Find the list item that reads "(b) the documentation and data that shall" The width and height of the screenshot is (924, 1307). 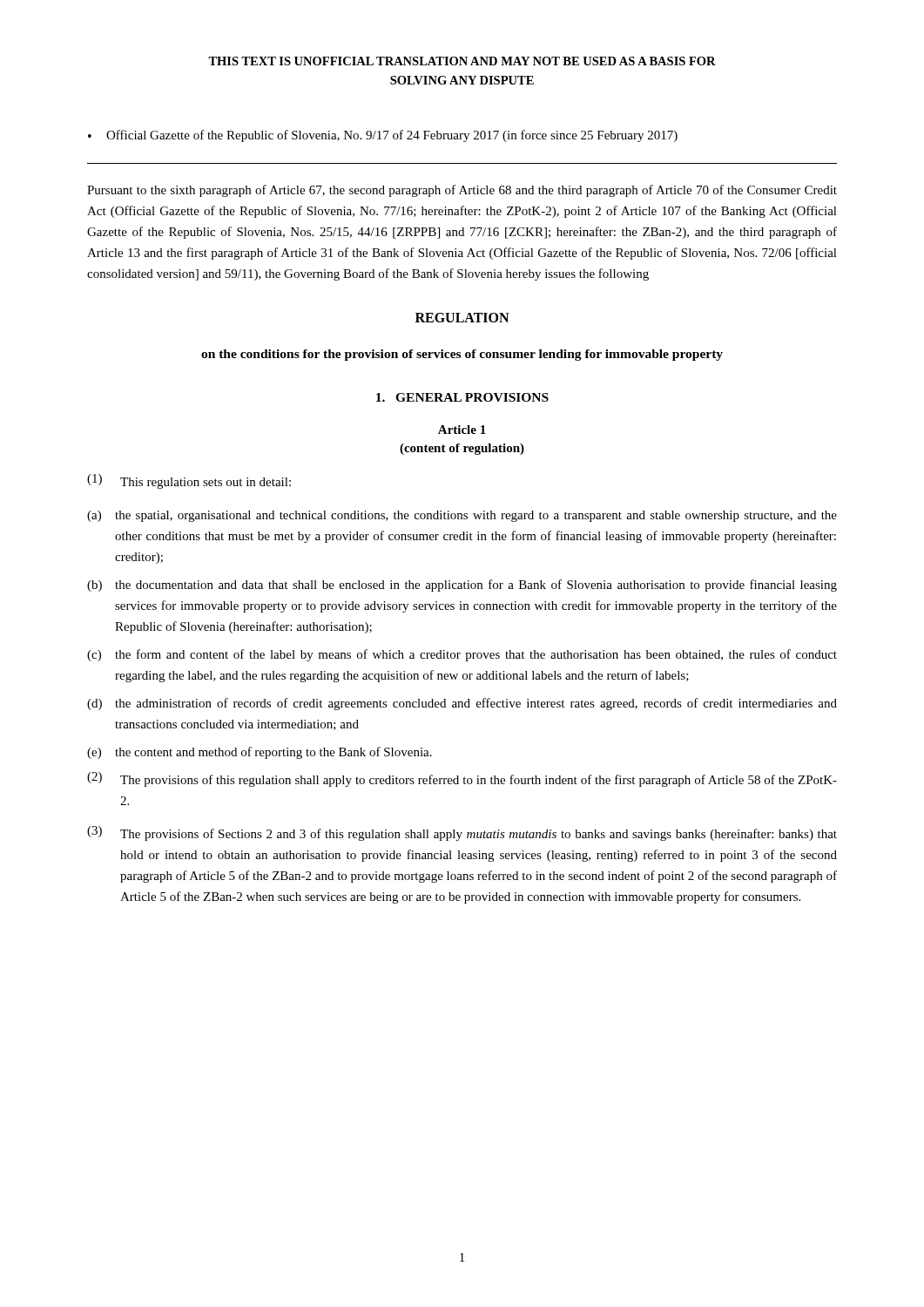[462, 605]
